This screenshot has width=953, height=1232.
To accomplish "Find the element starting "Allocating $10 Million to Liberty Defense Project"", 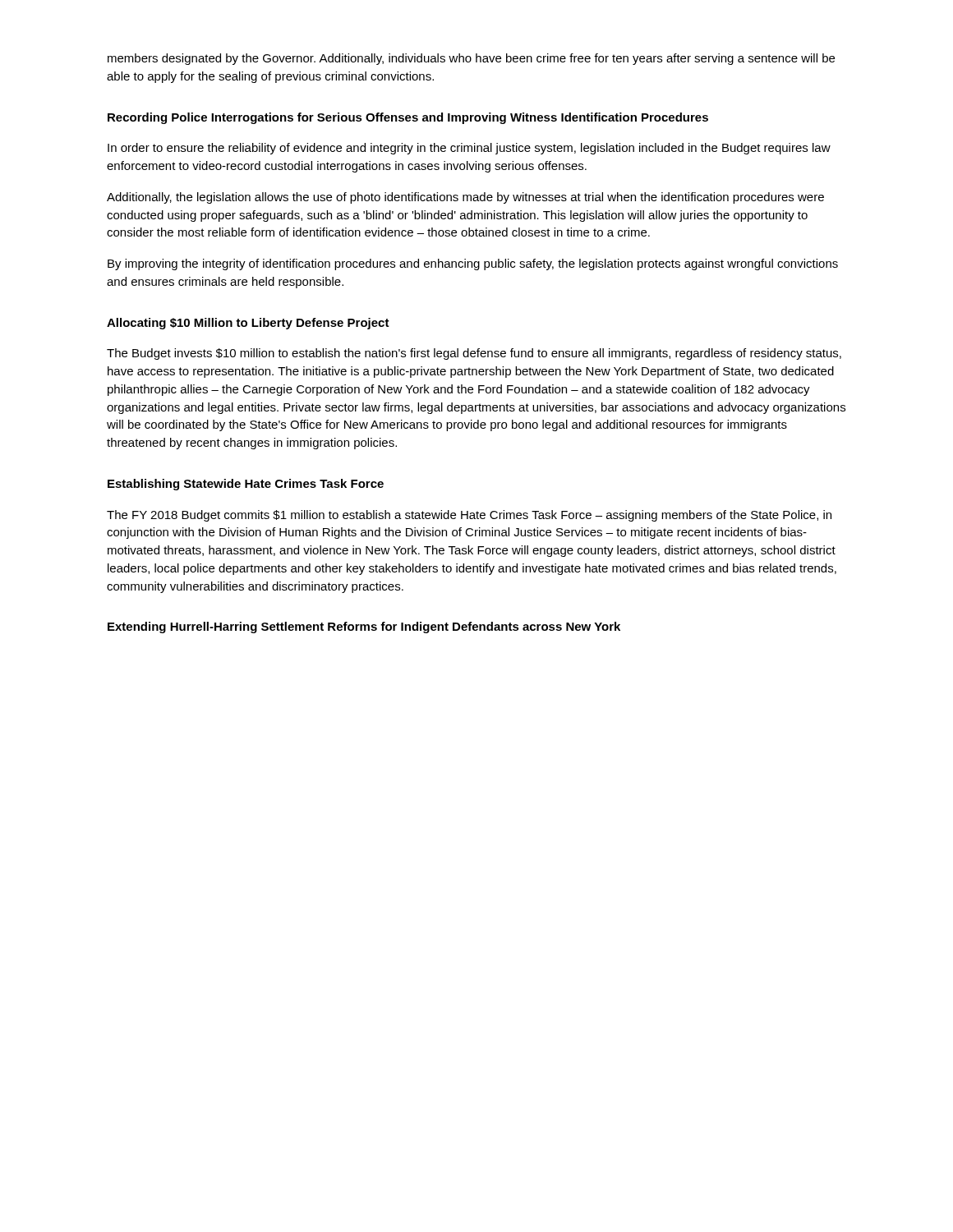I will [x=248, y=322].
